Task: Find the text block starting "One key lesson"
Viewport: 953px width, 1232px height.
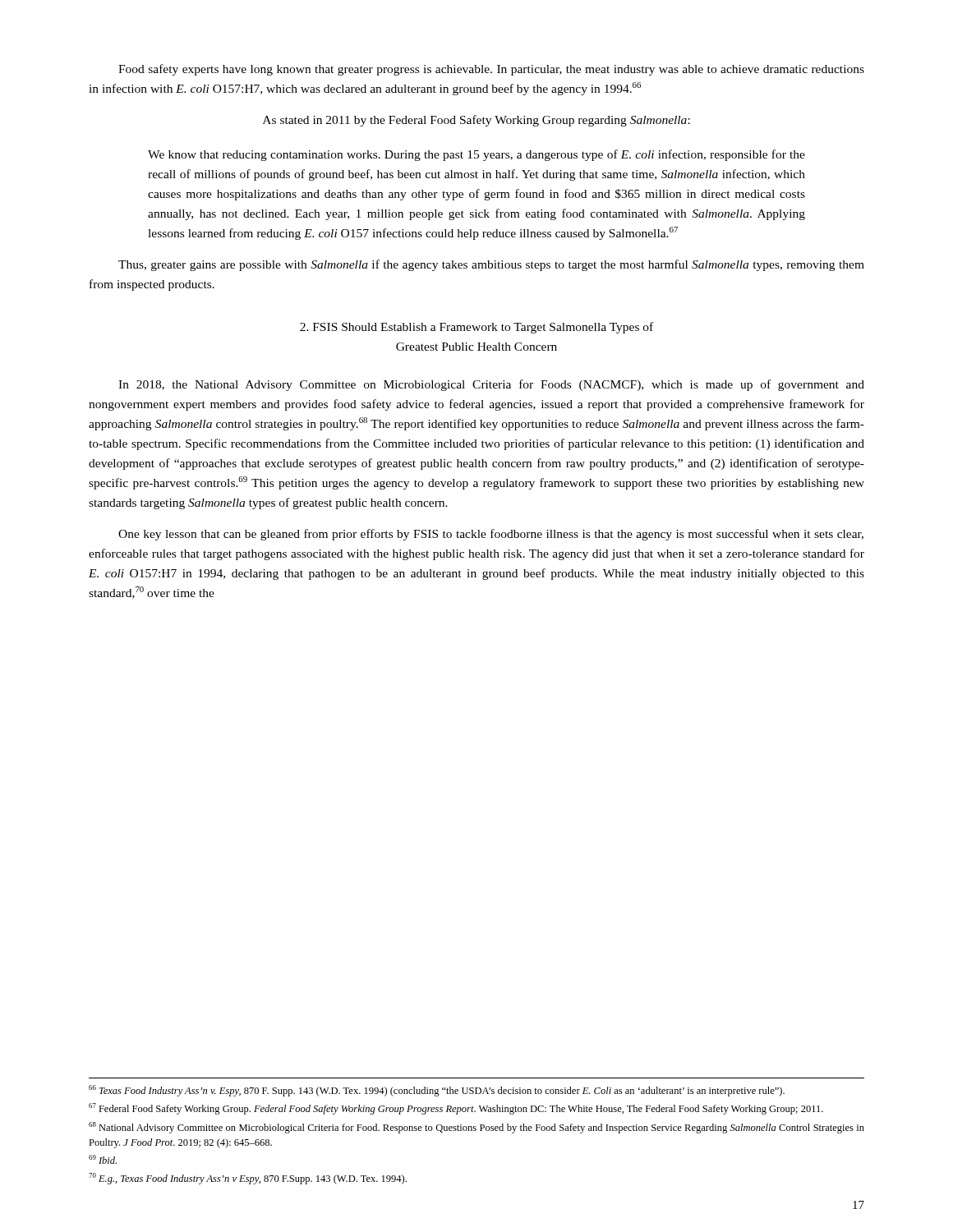Action: [476, 563]
